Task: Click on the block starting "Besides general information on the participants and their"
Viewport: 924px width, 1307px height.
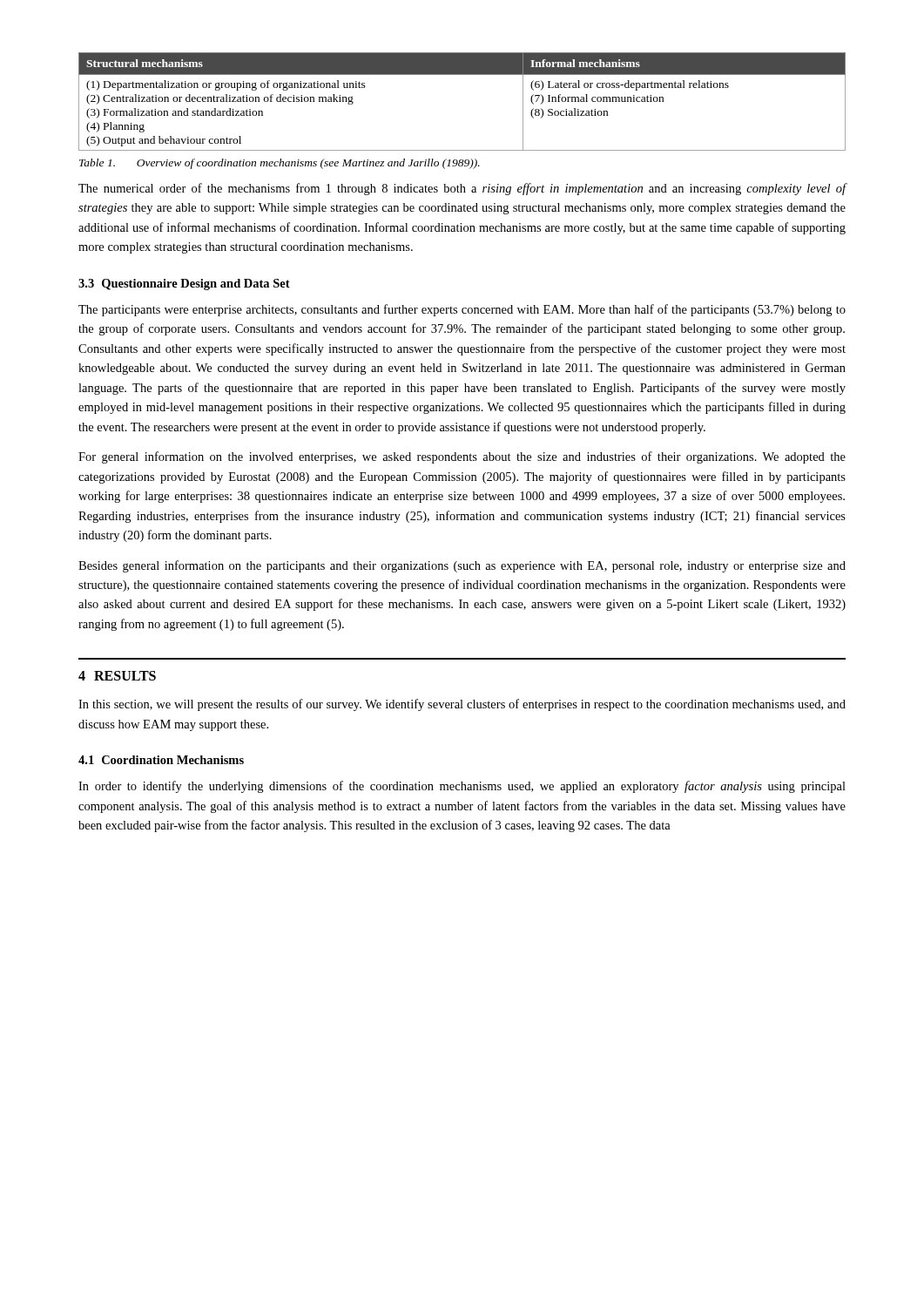Action: [462, 594]
